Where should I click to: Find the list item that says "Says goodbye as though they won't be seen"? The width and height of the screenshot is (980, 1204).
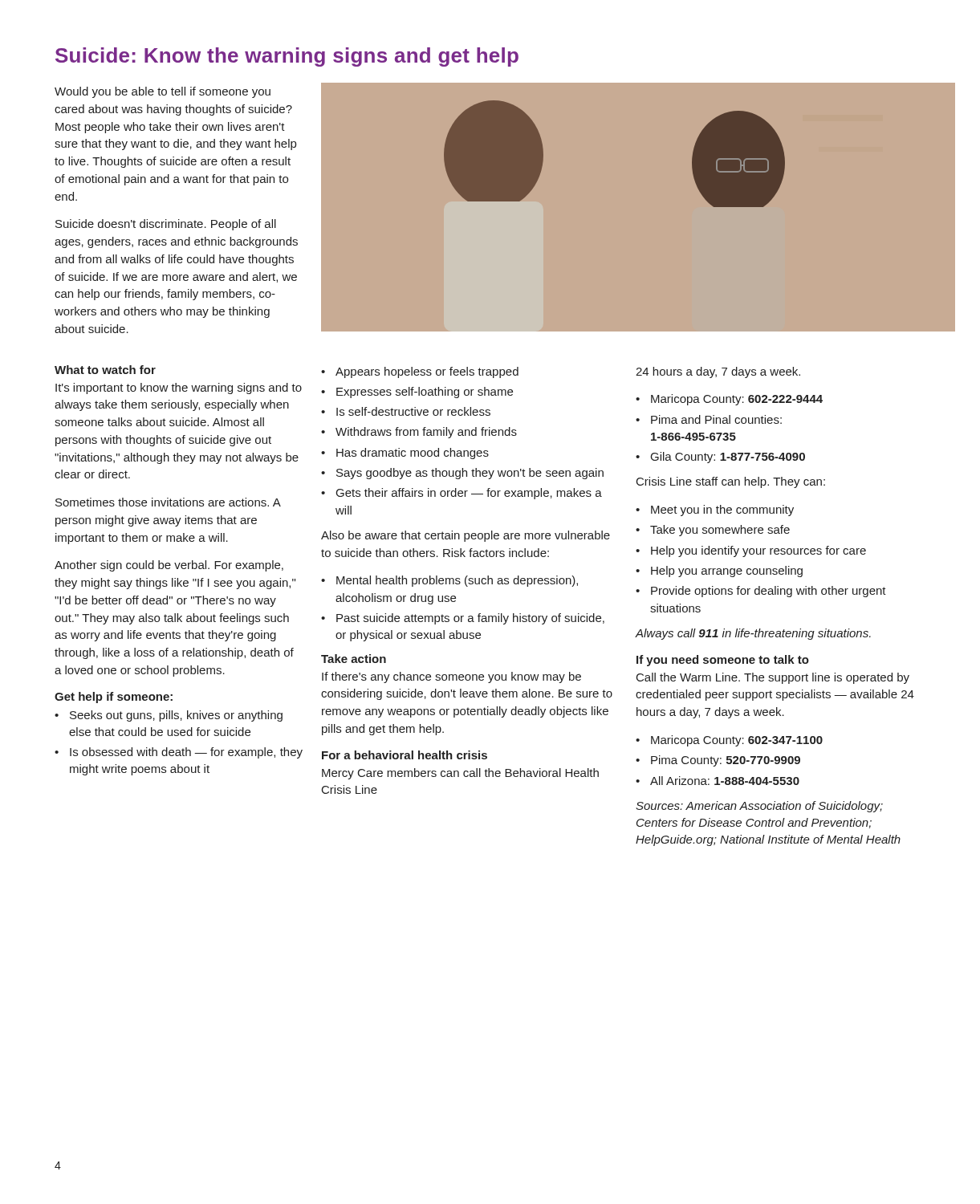click(x=470, y=472)
